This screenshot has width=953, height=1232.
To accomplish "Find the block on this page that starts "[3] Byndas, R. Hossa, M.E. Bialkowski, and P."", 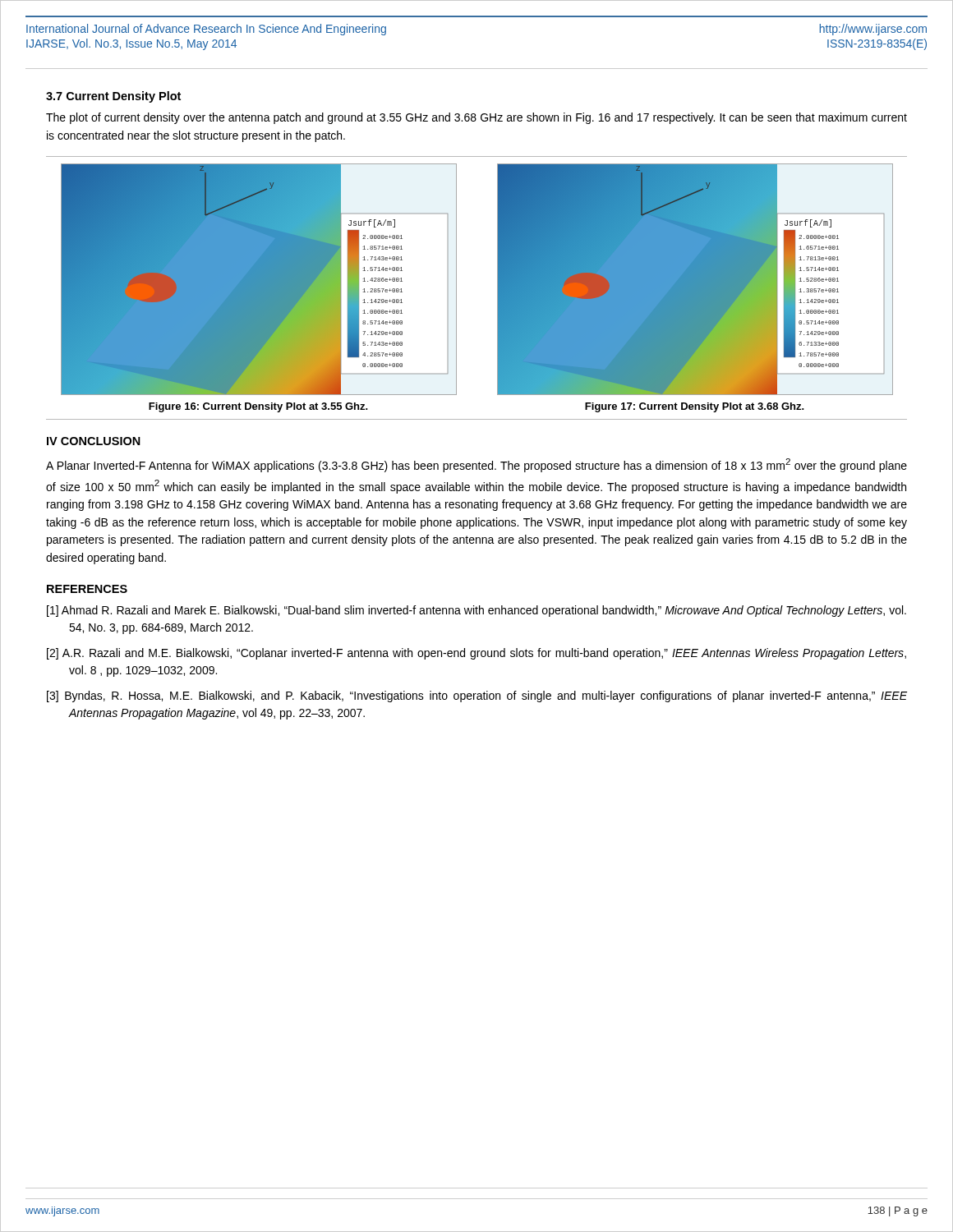I will point(476,704).
